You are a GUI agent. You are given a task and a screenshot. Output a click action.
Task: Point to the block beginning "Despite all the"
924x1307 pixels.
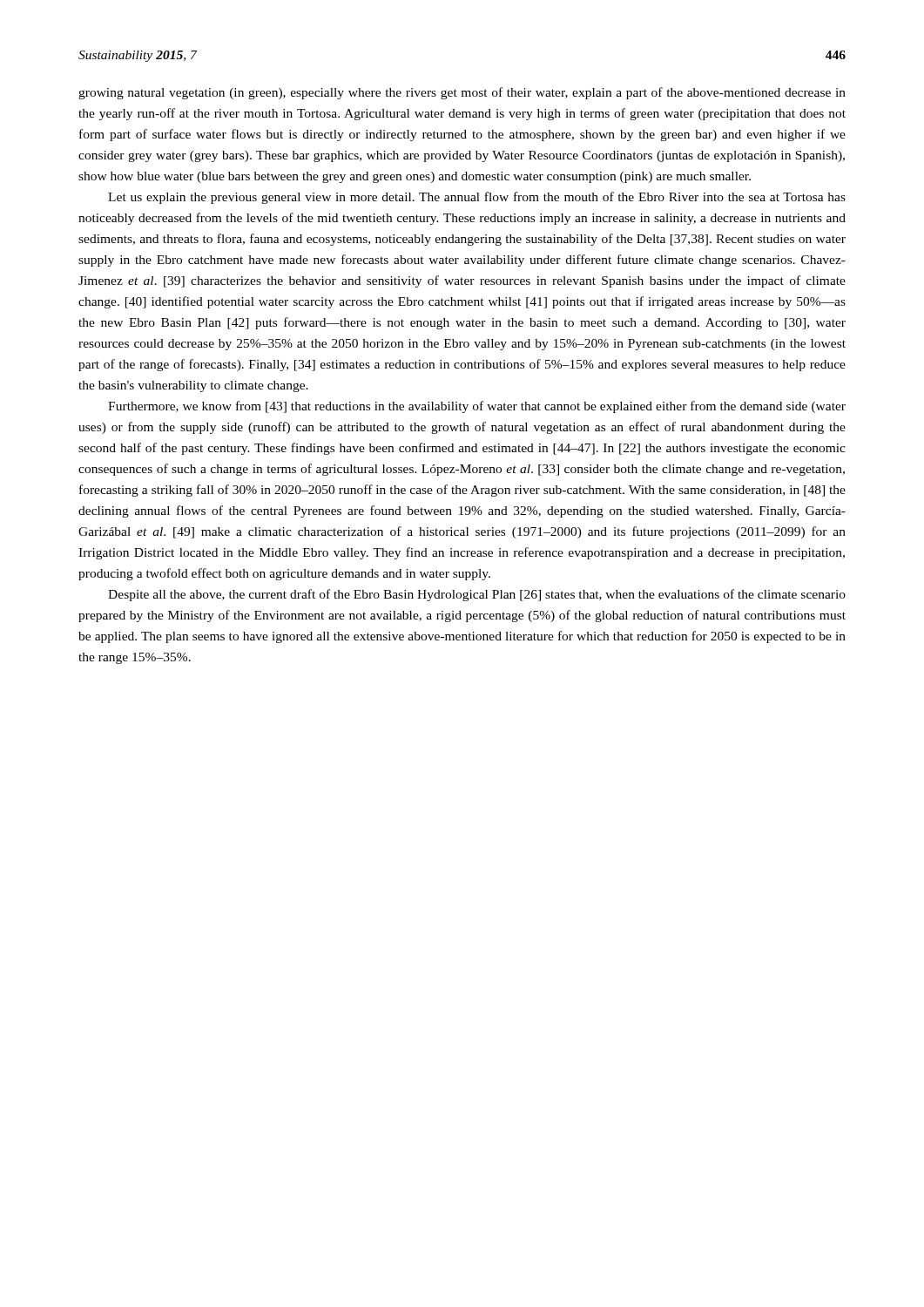(462, 626)
